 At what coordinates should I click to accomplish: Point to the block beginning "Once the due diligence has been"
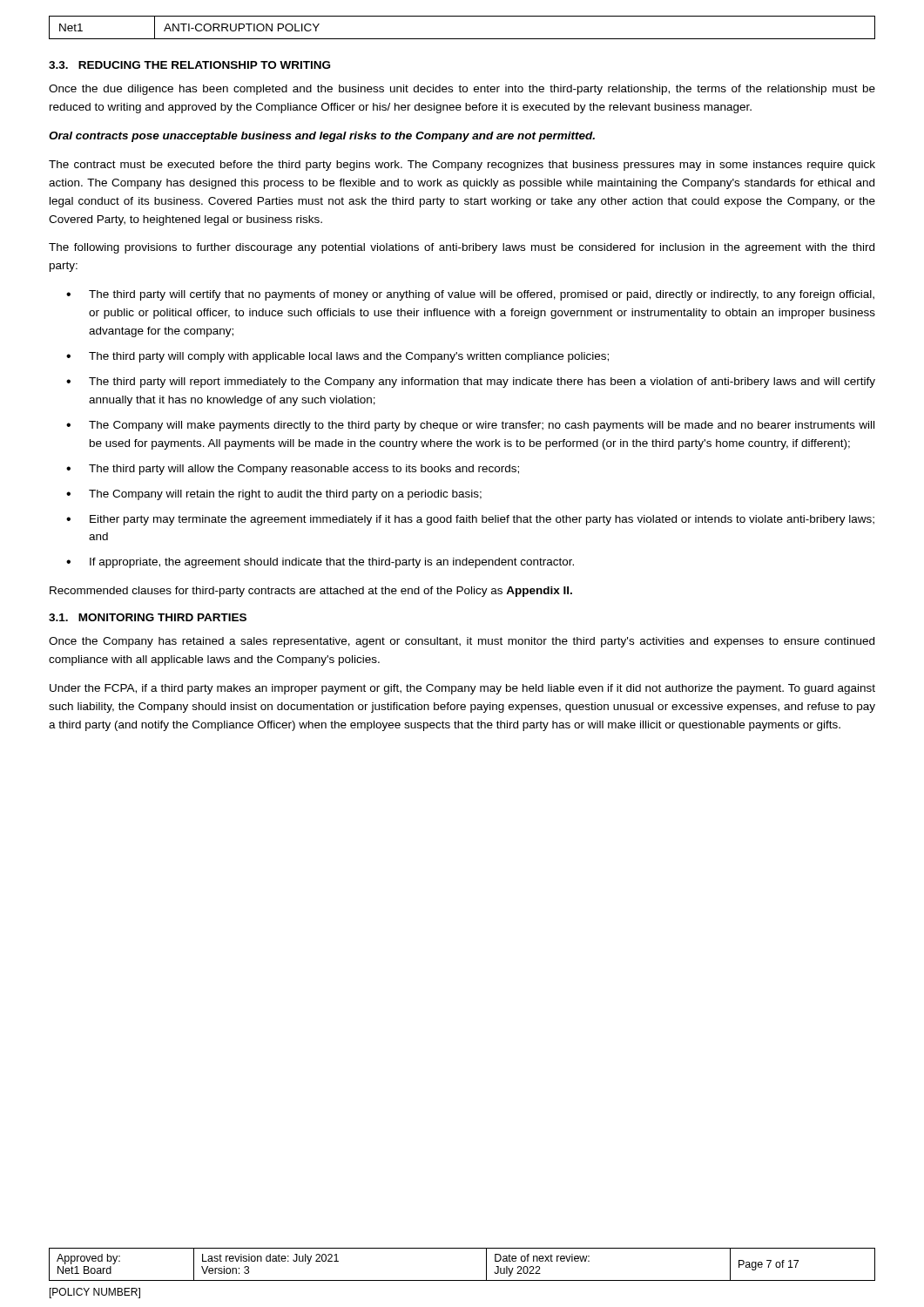[x=462, y=98]
